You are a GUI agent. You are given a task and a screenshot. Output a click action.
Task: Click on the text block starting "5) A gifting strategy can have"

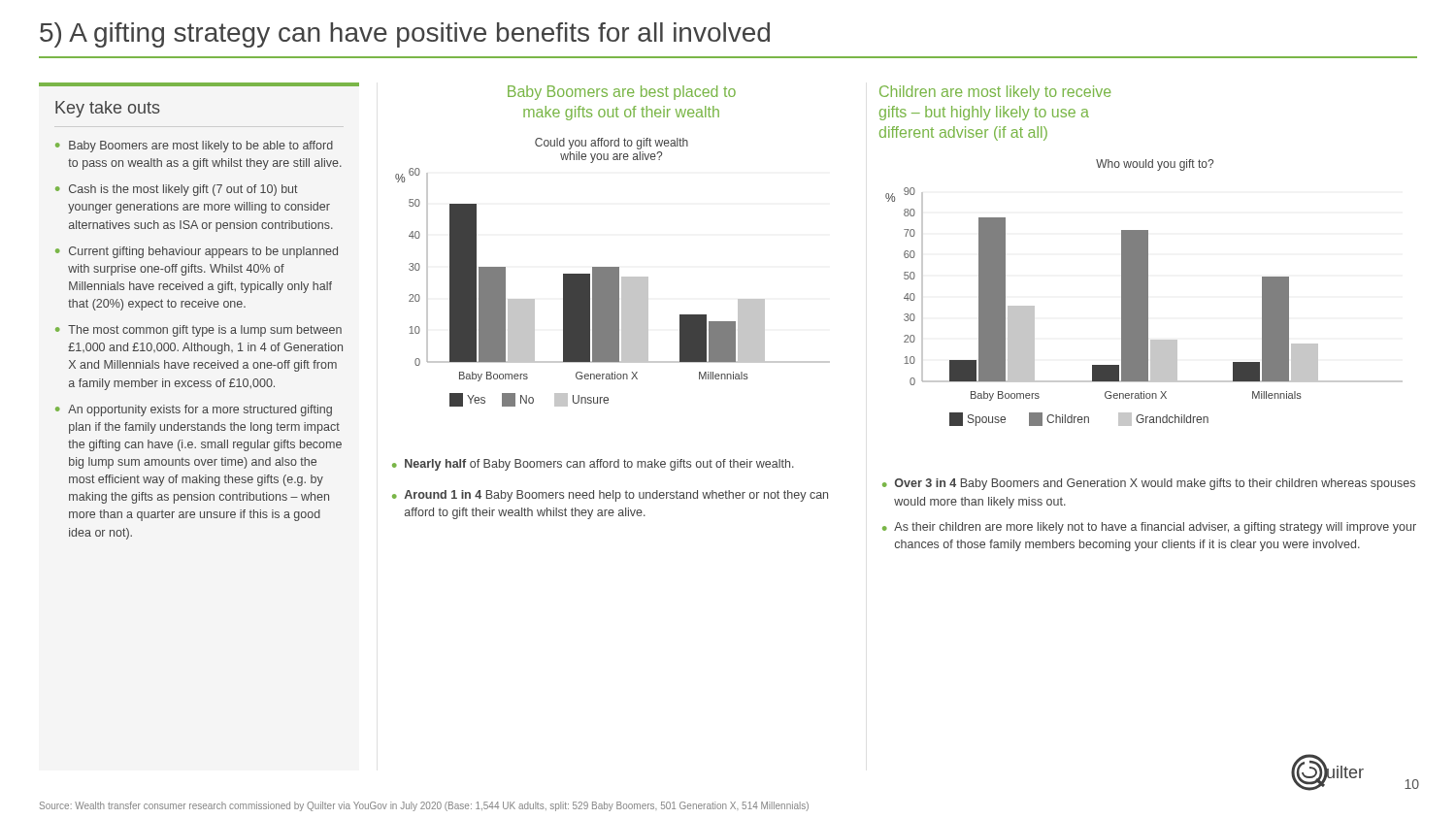(728, 38)
